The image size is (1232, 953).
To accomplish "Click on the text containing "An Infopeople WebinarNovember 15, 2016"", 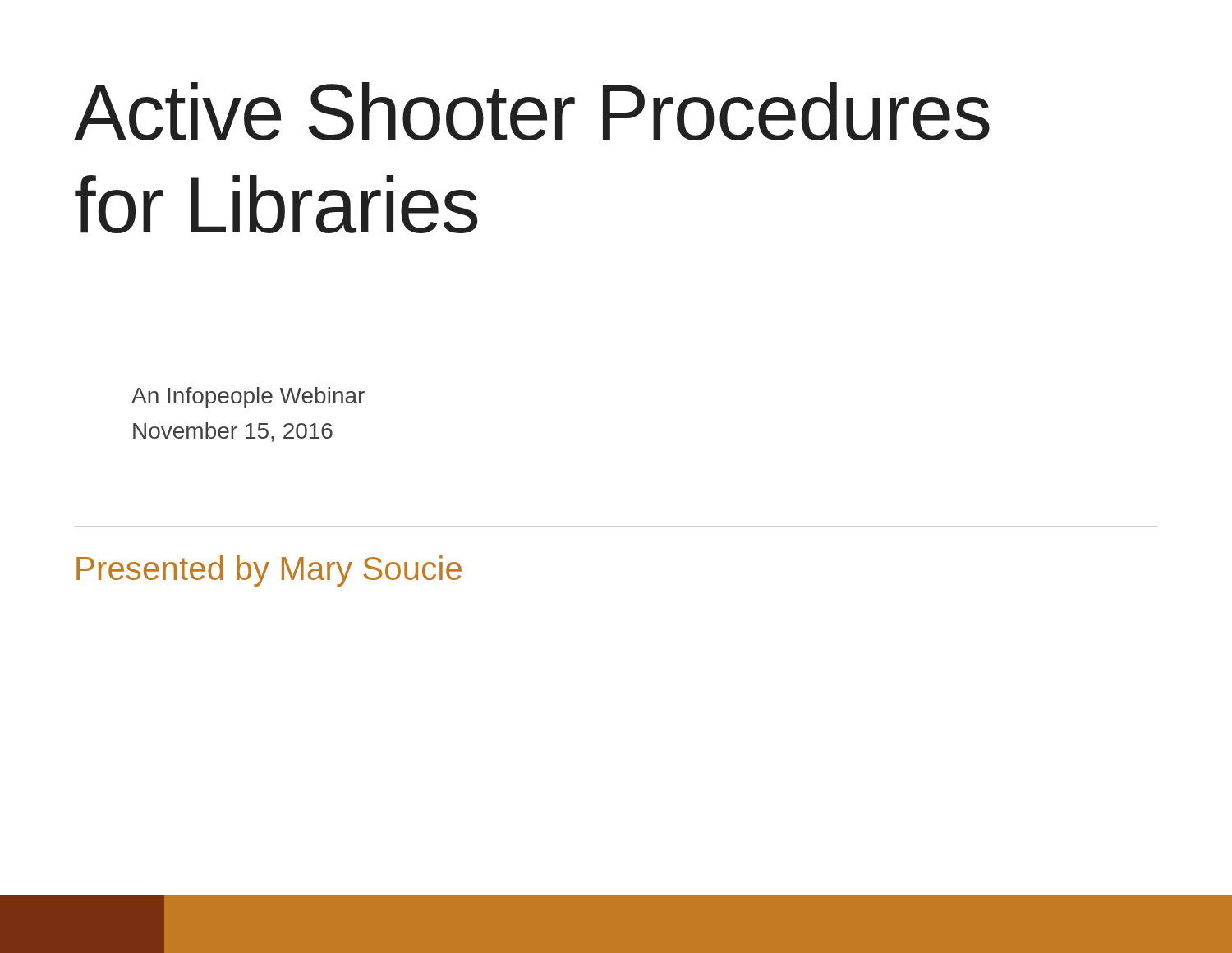I will tap(248, 414).
